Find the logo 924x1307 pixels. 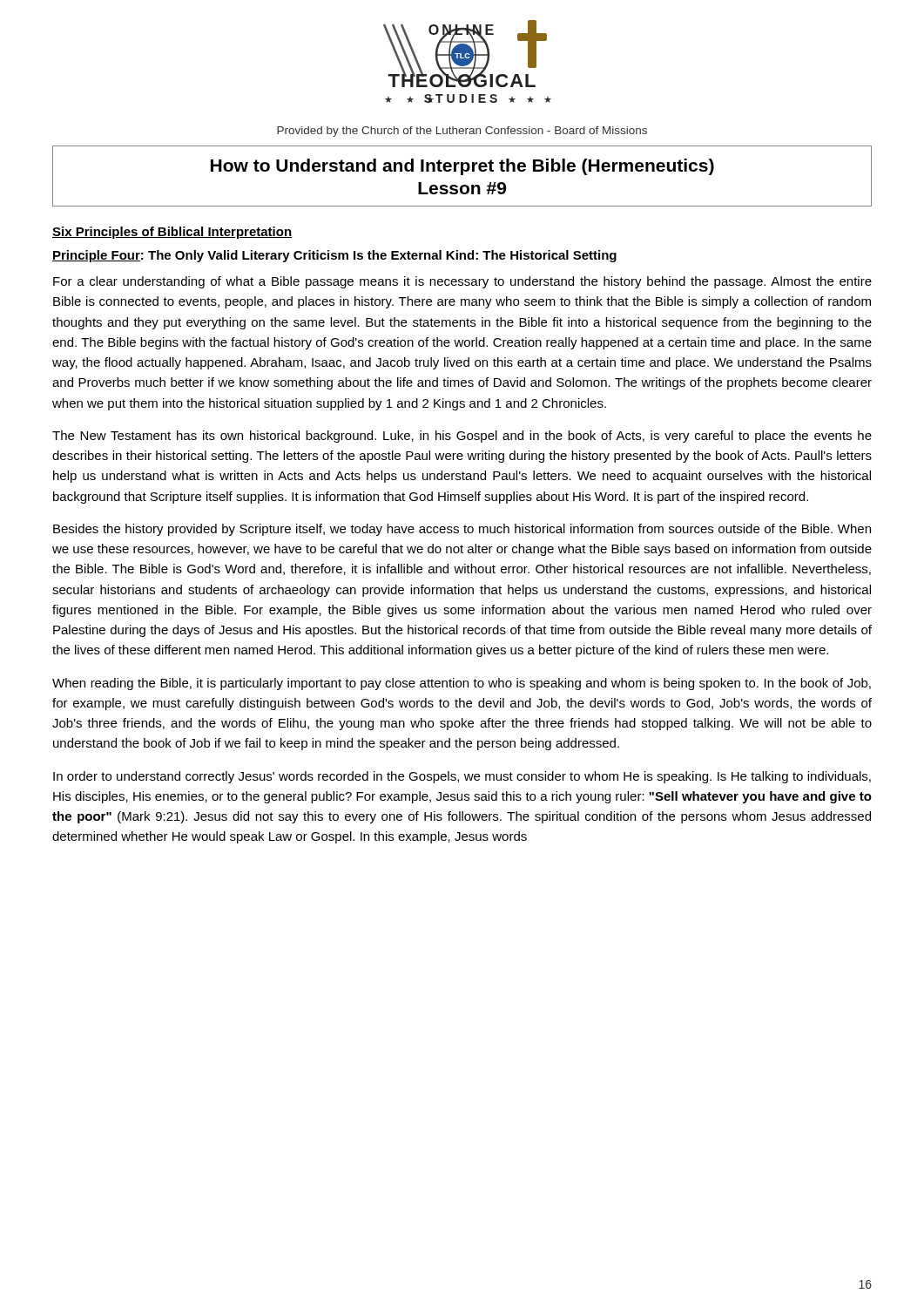(x=462, y=60)
